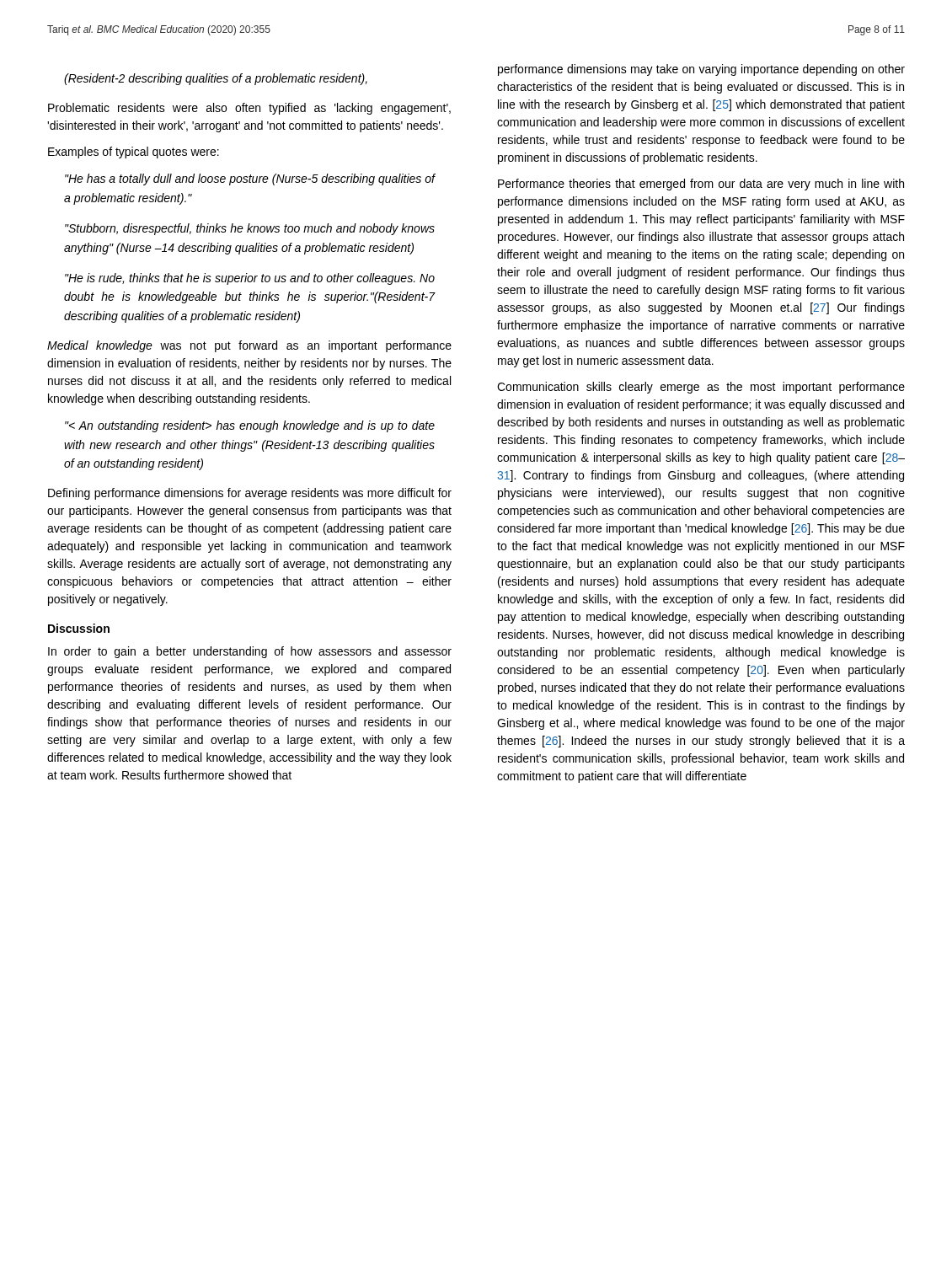Locate the element starting "Problematic residents were also often"
952x1264 pixels.
tap(249, 117)
